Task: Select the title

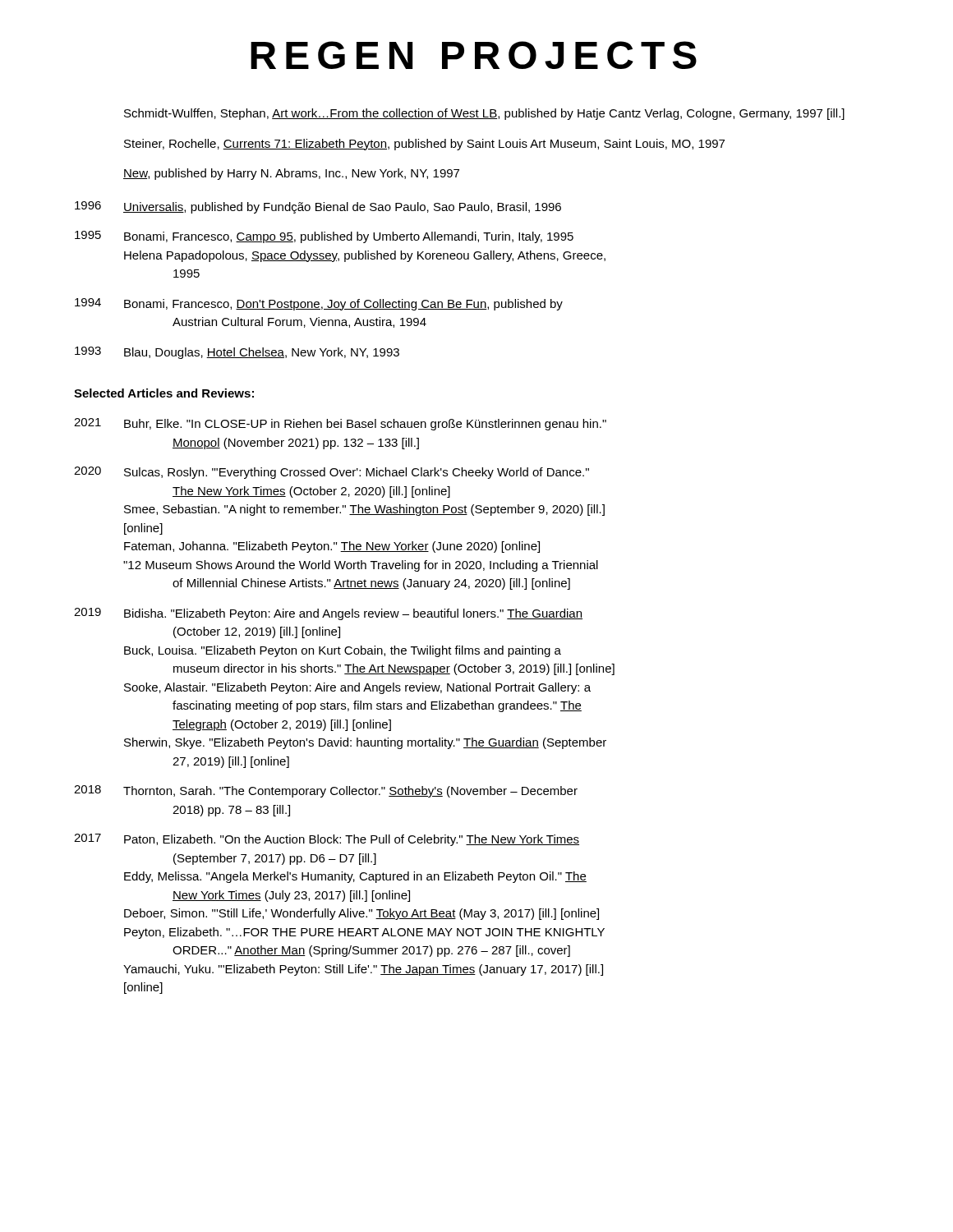Action: click(x=476, y=55)
